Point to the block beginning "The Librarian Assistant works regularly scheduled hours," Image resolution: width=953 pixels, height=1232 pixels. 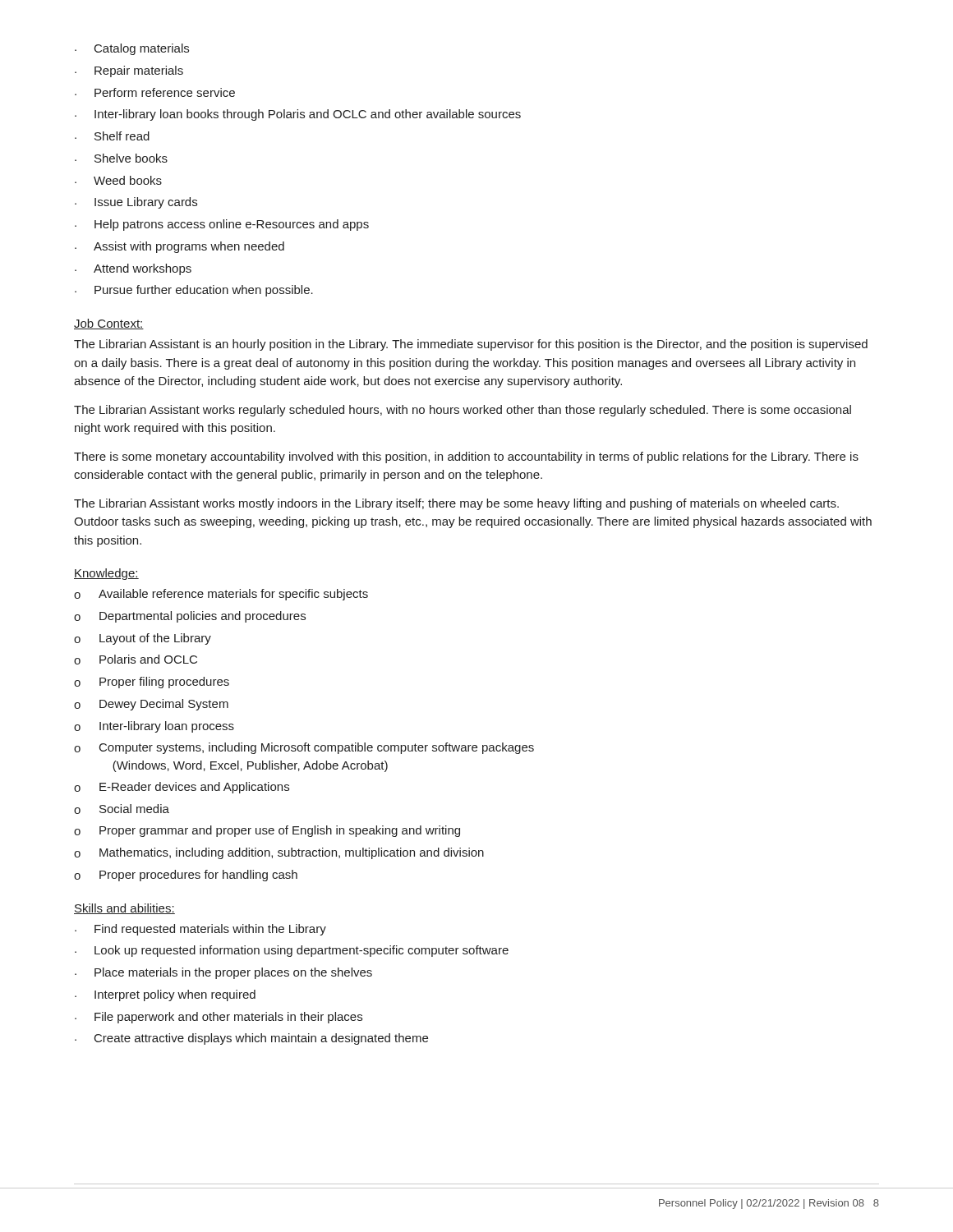[x=463, y=418]
